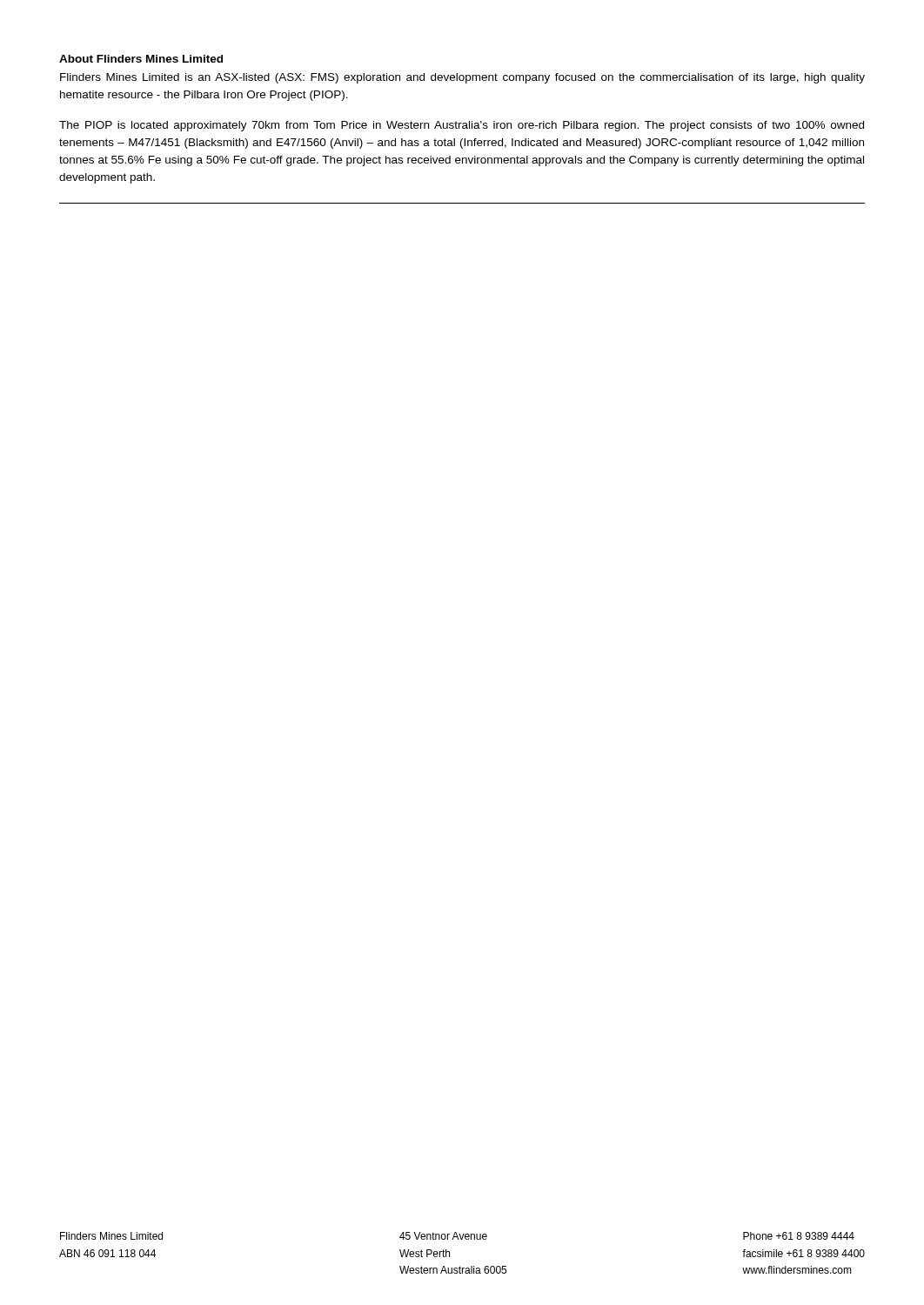Locate the text block that reads "Flinders Mines Limited is an ASX-listed (ASX:"
924x1305 pixels.
pos(462,86)
